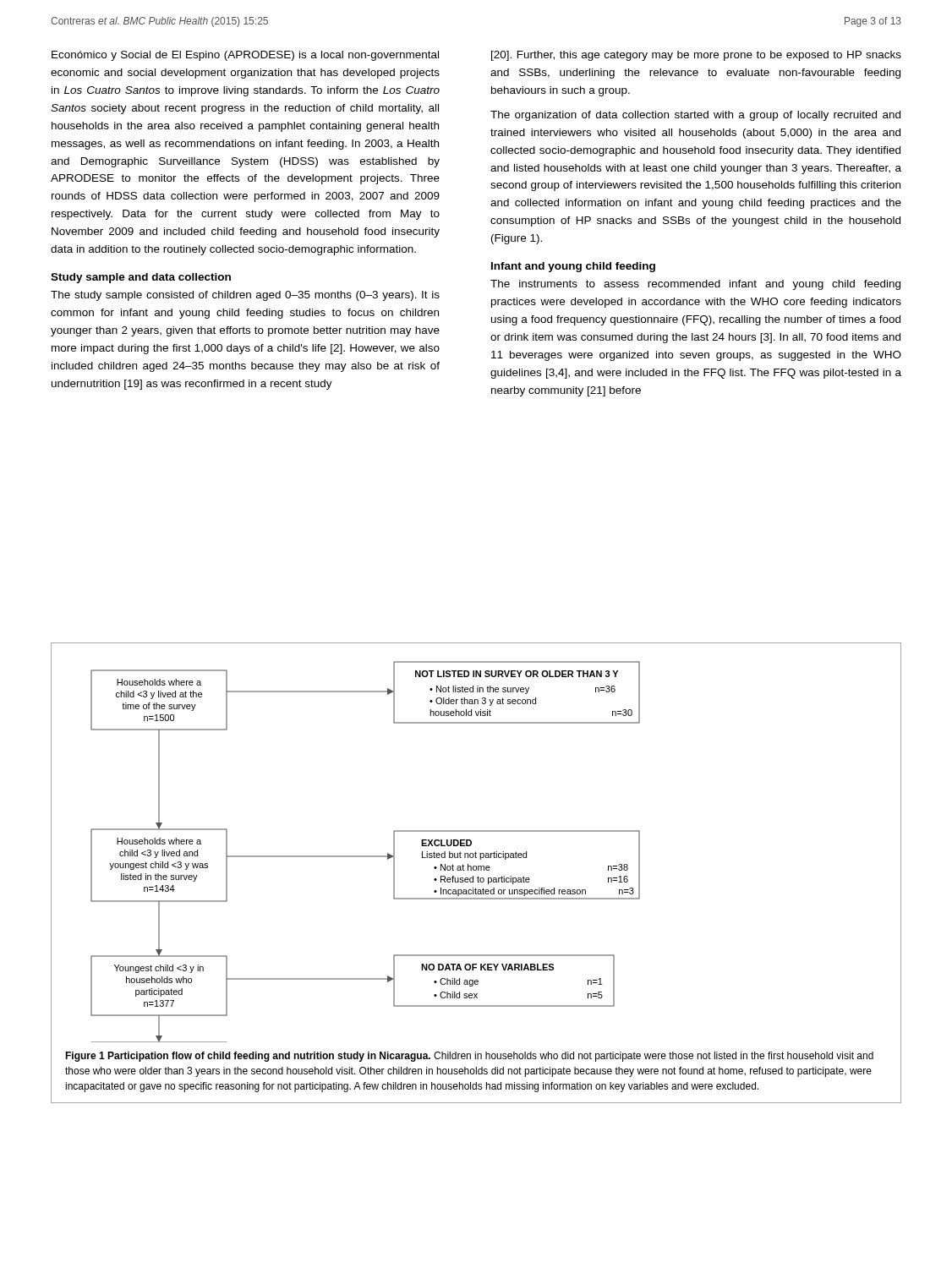952x1268 pixels.
Task: Where is the passage that starts "Económico y Social de El Espino"?
Action: [245, 153]
